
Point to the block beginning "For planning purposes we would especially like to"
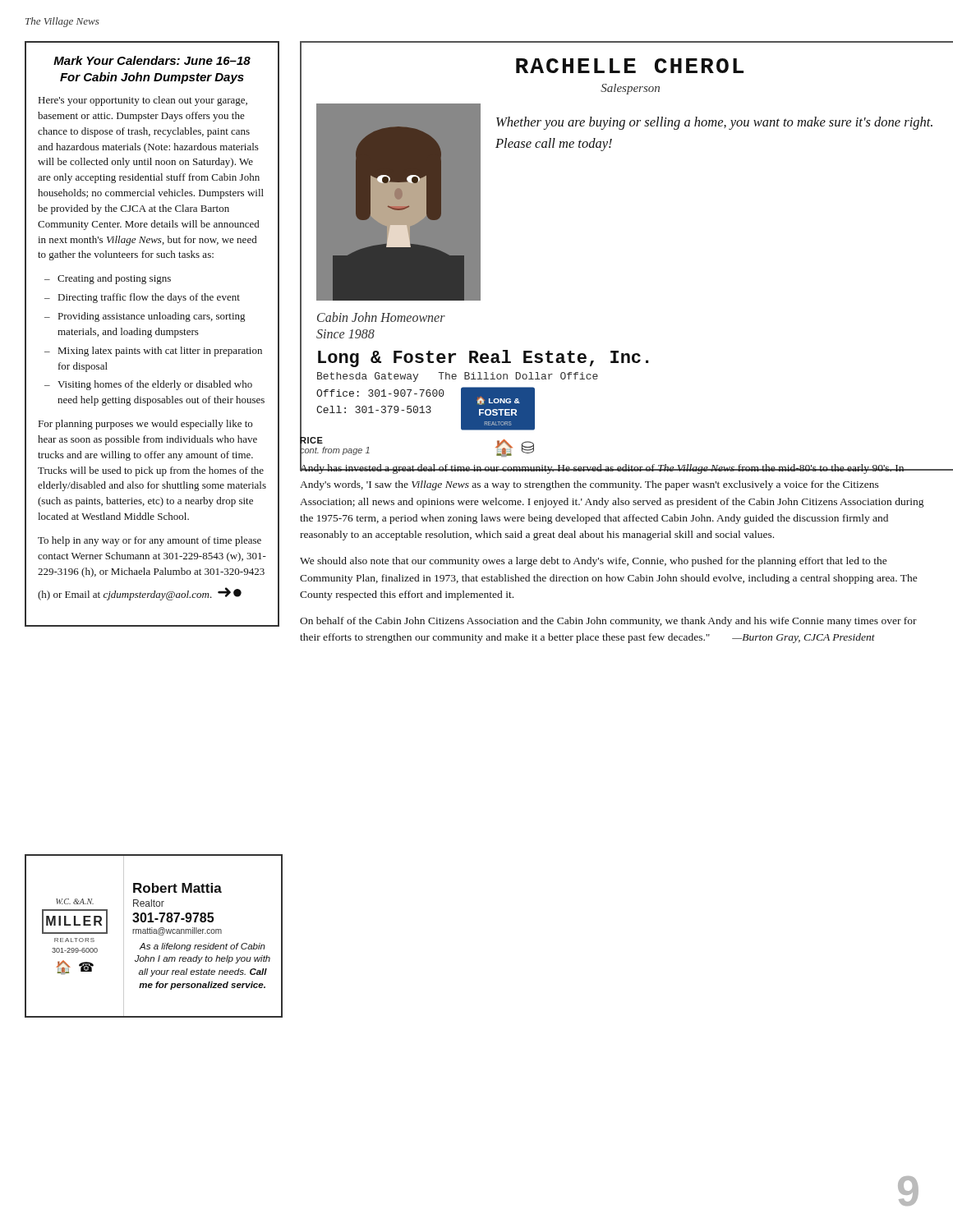pyautogui.click(x=152, y=470)
